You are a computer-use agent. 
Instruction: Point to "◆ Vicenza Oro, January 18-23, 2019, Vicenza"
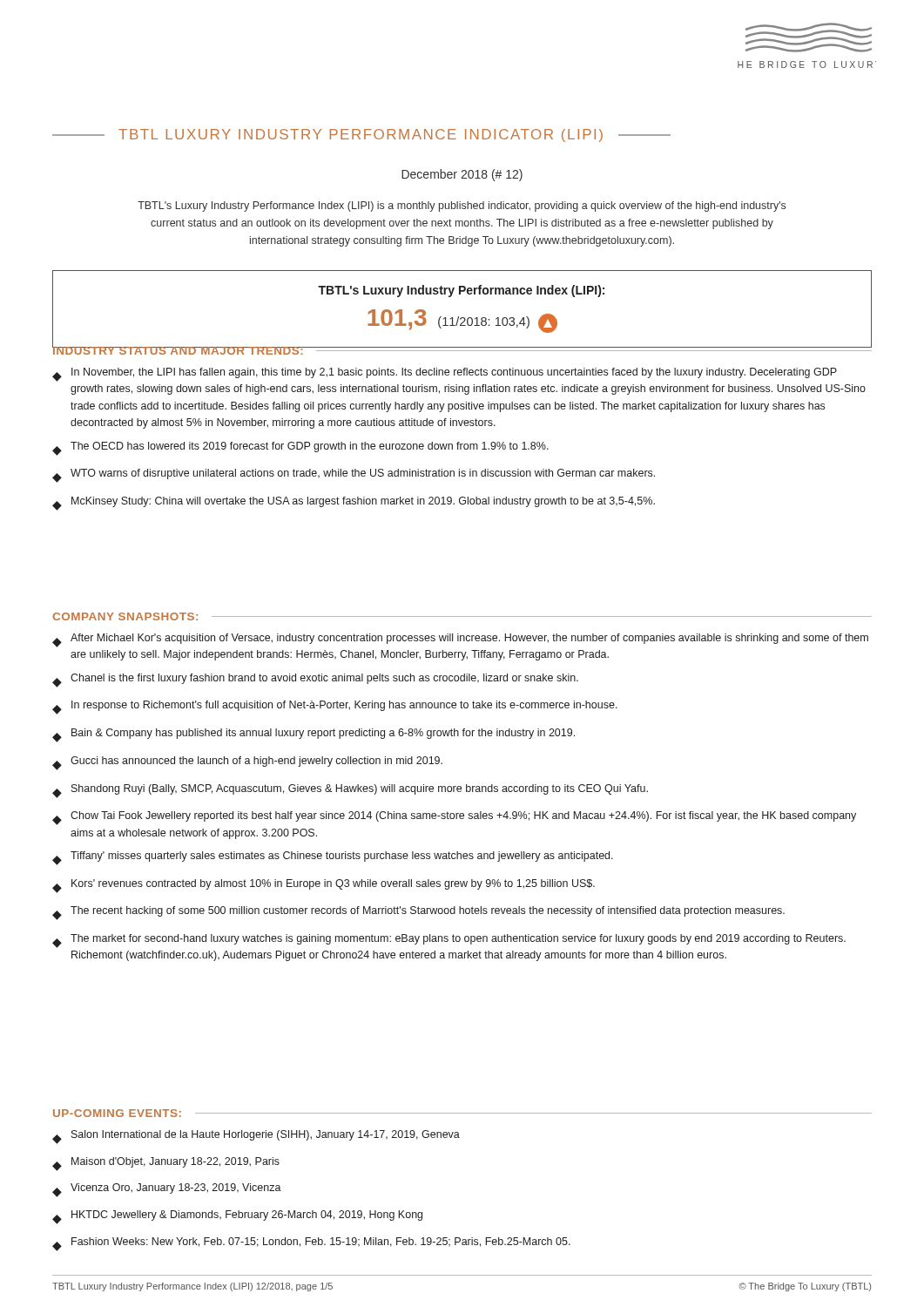pyautogui.click(x=167, y=1191)
